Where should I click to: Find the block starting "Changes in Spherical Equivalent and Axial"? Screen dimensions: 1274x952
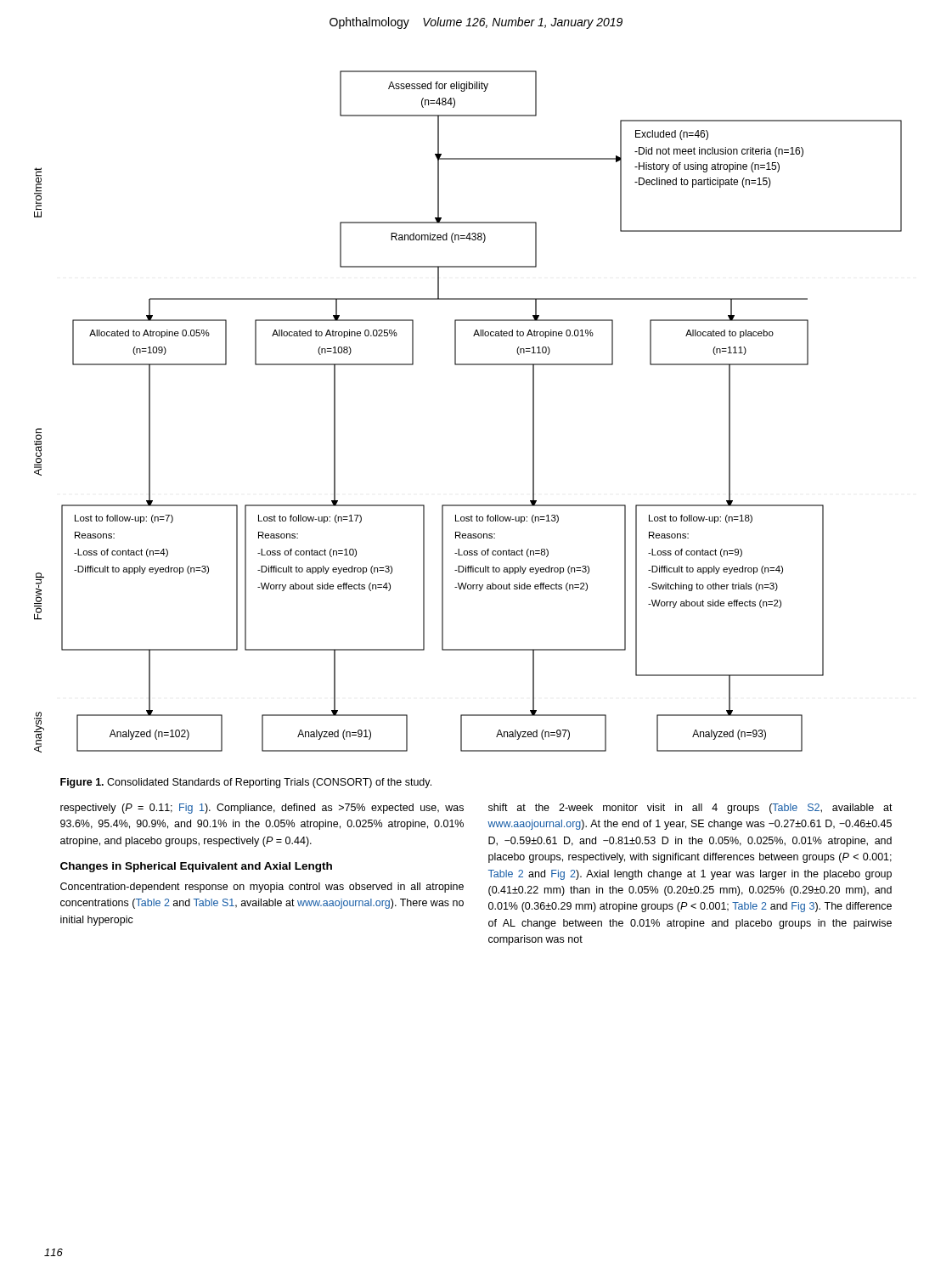[x=196, y=866]
